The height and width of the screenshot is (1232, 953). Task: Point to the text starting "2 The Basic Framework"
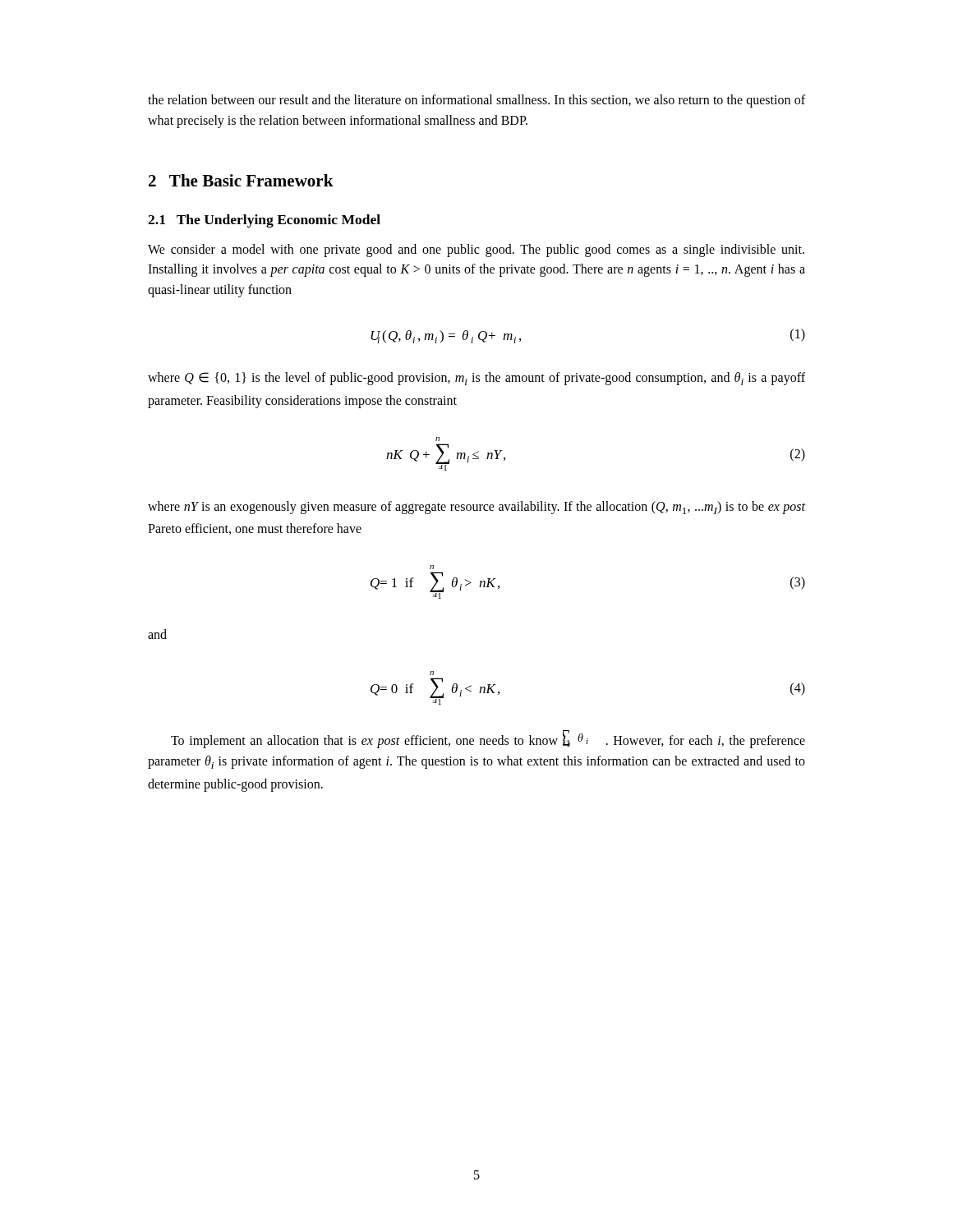[241, 180]
